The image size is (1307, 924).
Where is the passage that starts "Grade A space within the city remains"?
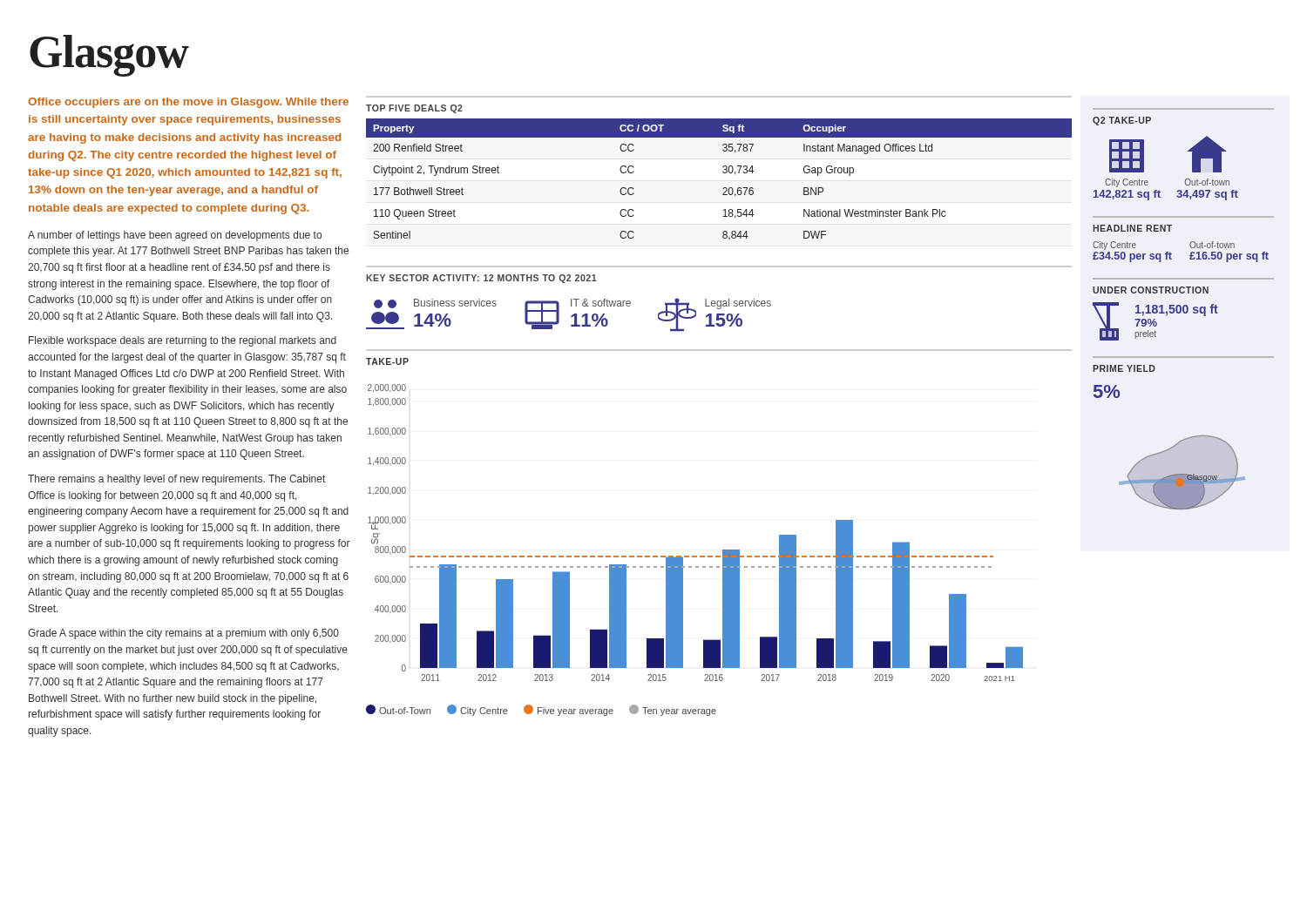188,682
